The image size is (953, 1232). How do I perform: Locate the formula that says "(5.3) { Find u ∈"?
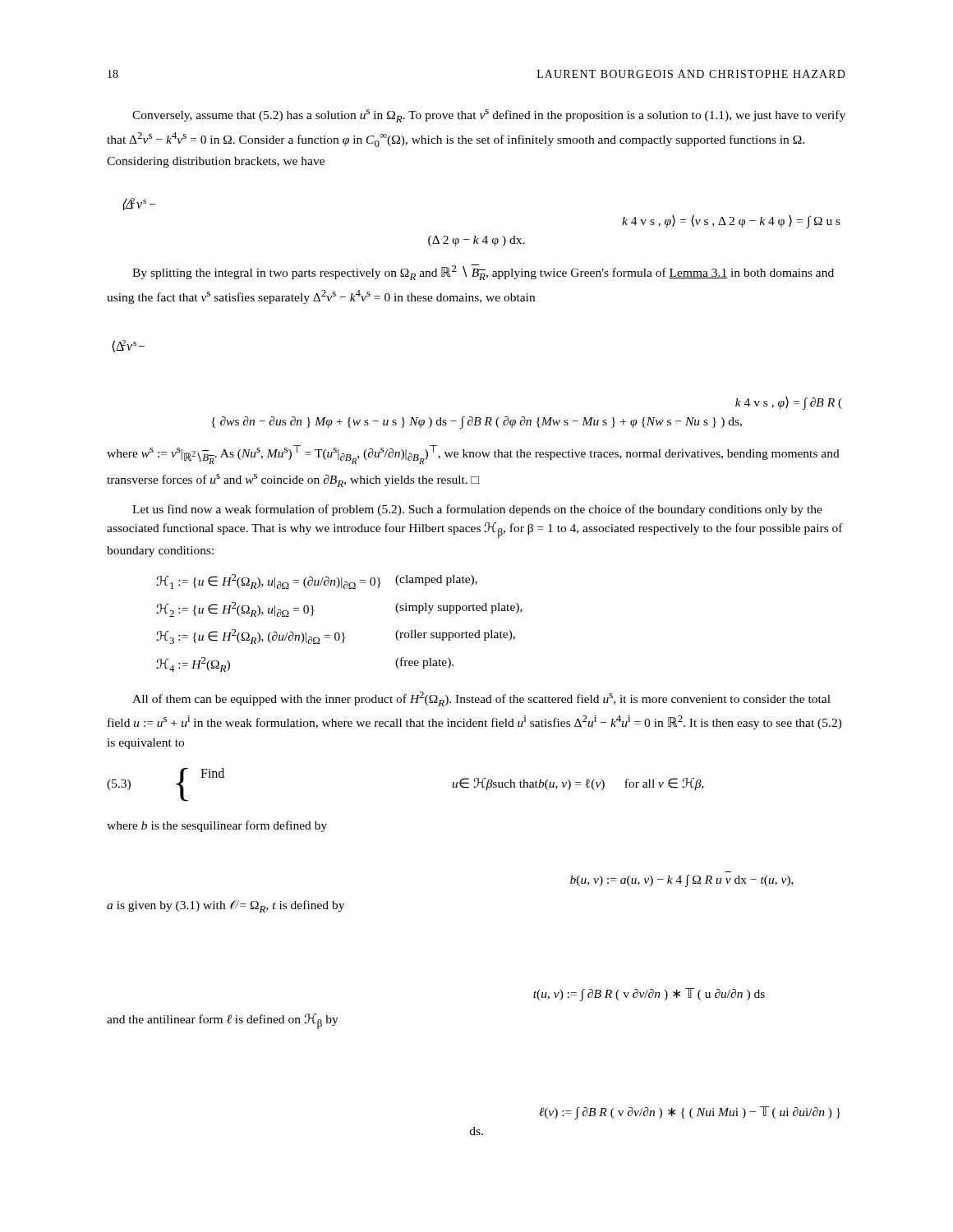pyautogui.click(x=181, y=785)
